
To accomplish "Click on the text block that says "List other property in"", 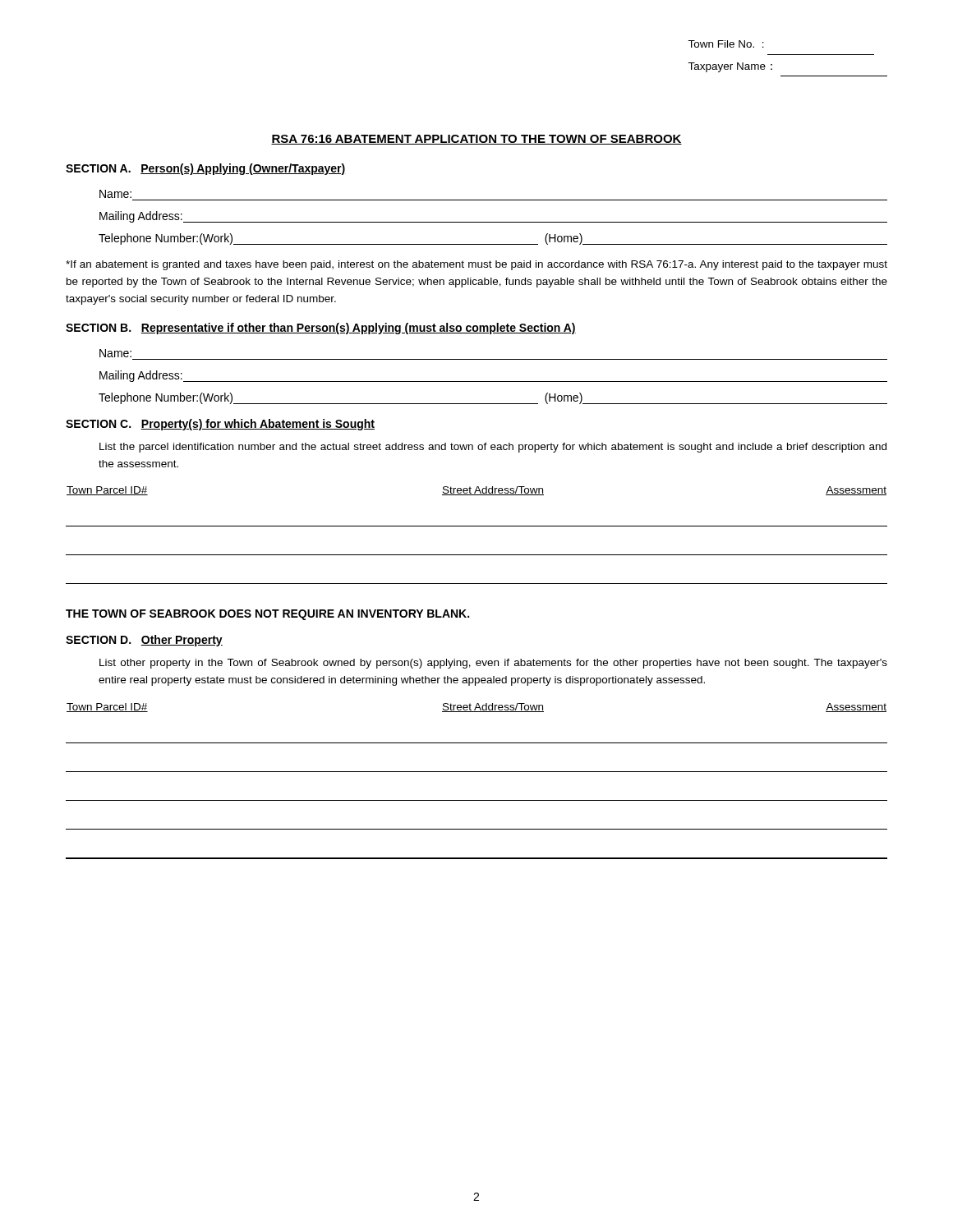I will [x=493, y=671].
